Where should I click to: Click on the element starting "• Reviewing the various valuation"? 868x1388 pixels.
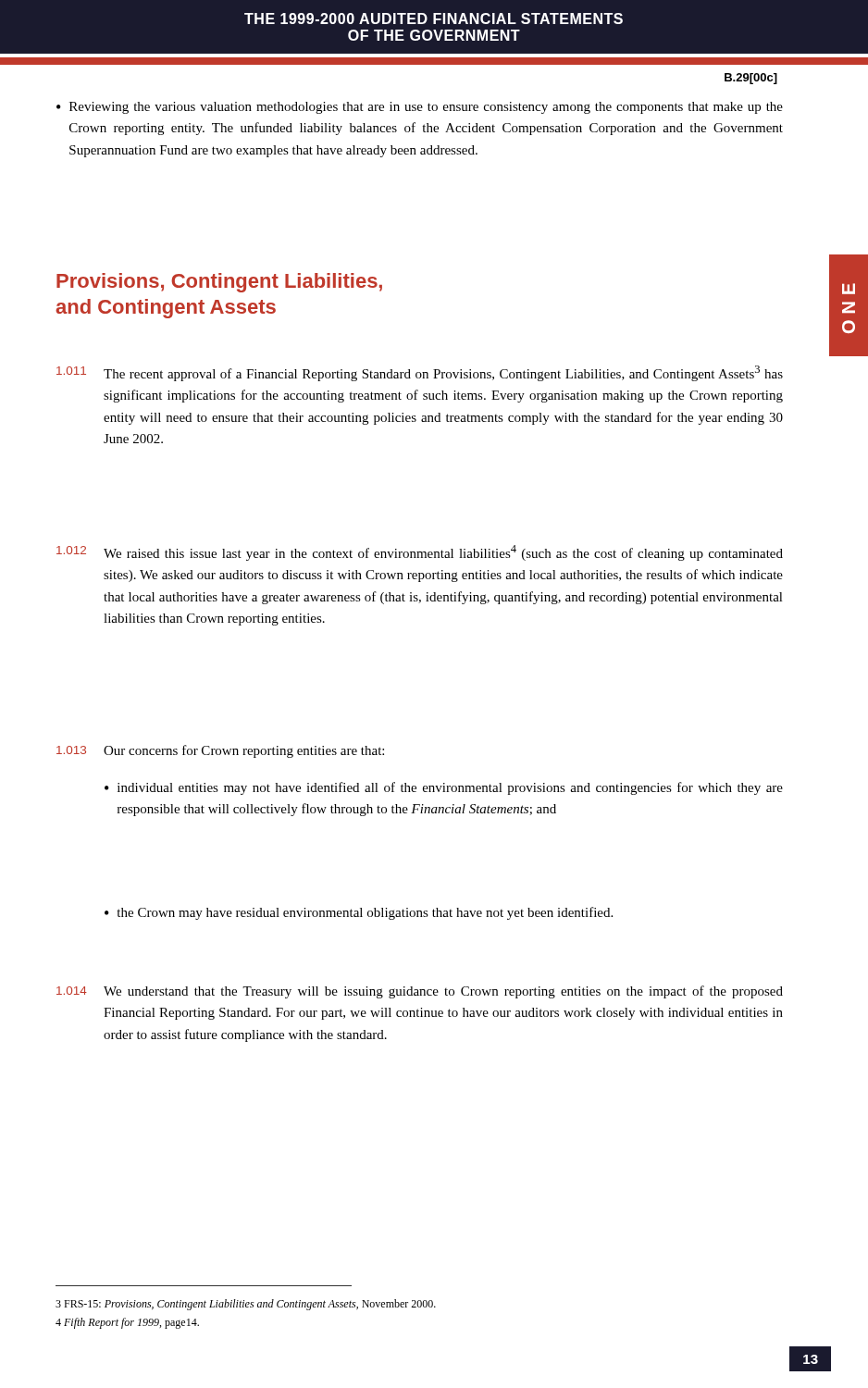point(419,128)
